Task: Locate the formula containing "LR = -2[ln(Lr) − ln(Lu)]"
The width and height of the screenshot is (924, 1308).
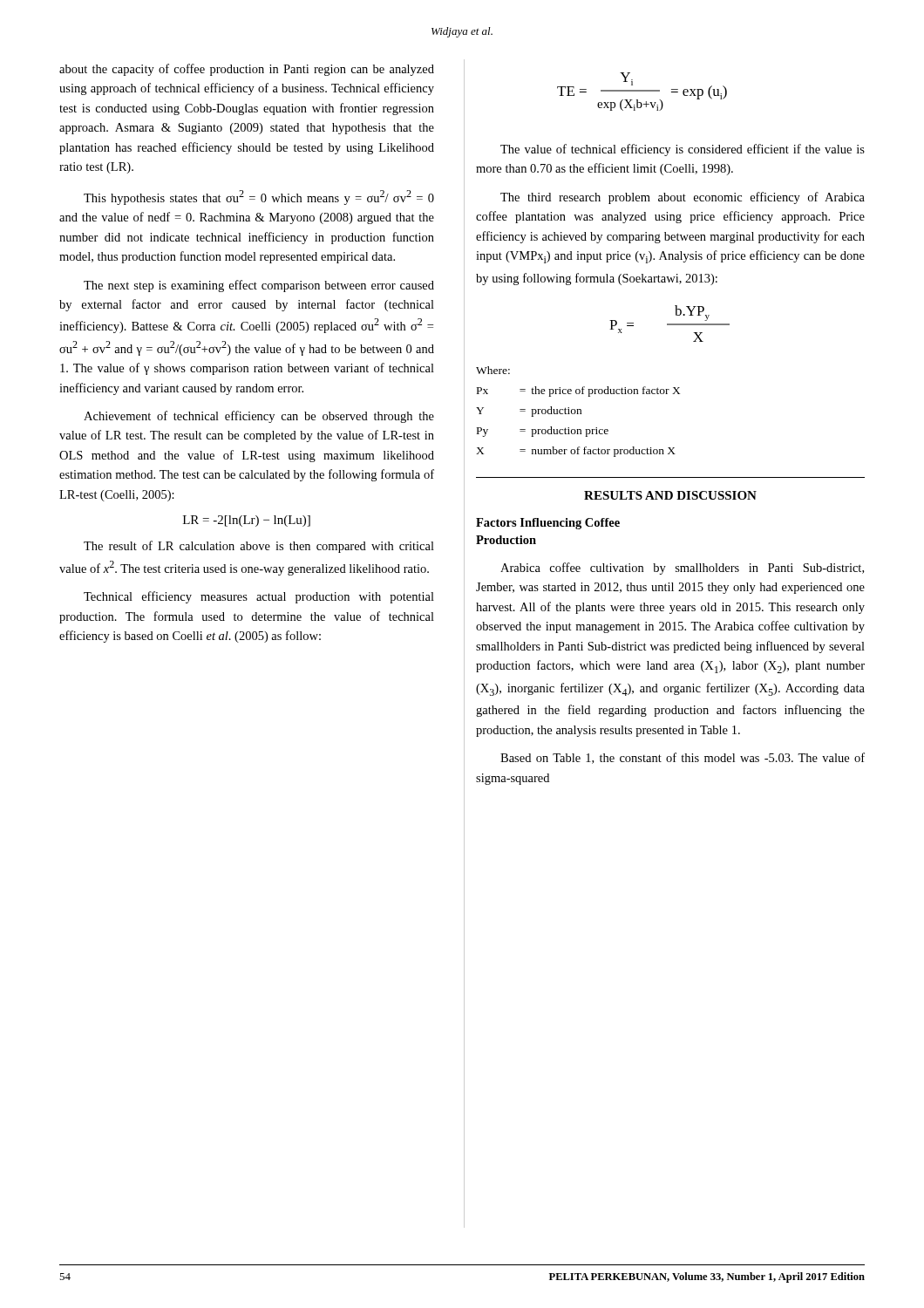Action: point(247,520)
